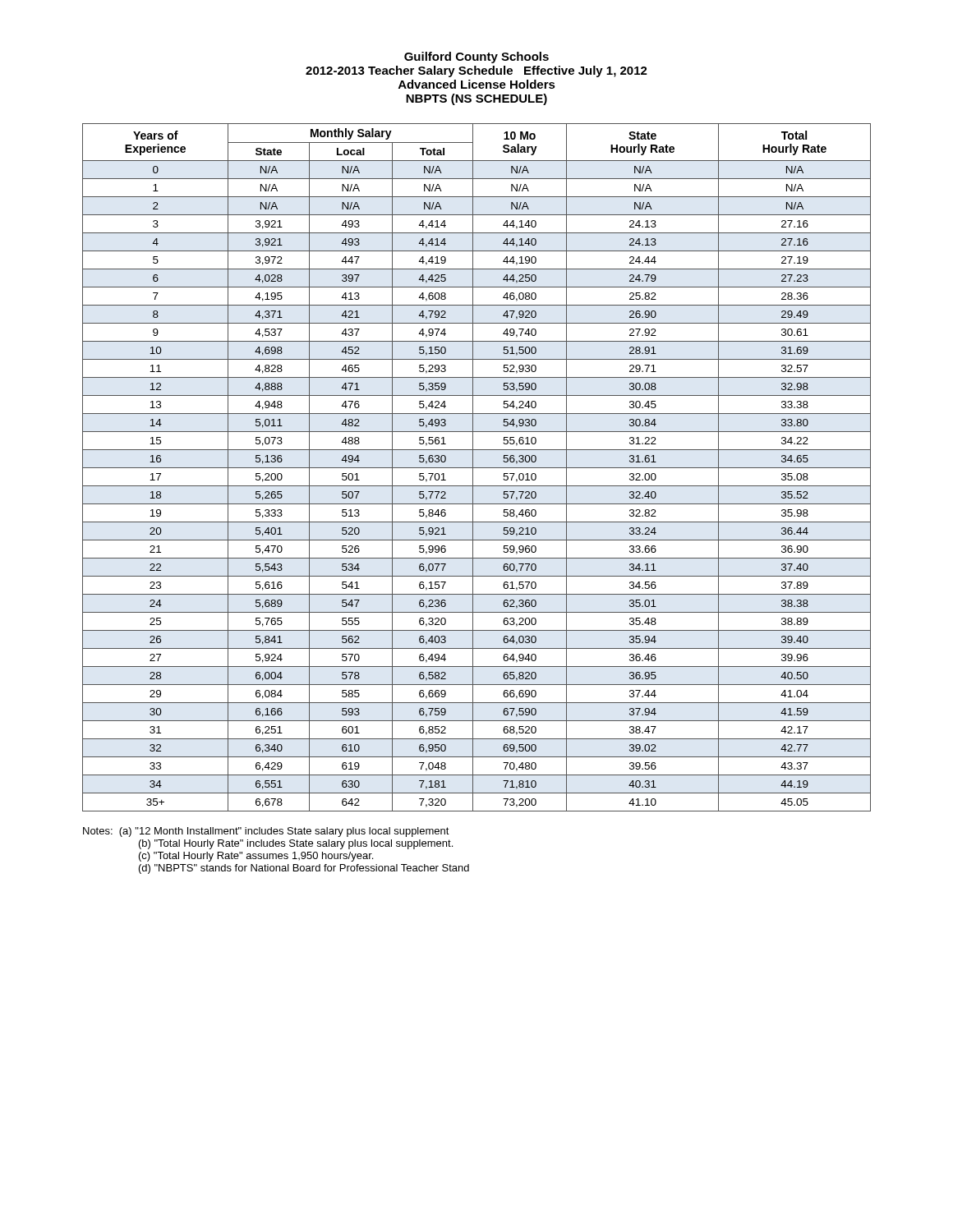The image size is (953, 1232).
Task: Locate the table with the text "Years of Experience"
Action: tap(476, 467)
